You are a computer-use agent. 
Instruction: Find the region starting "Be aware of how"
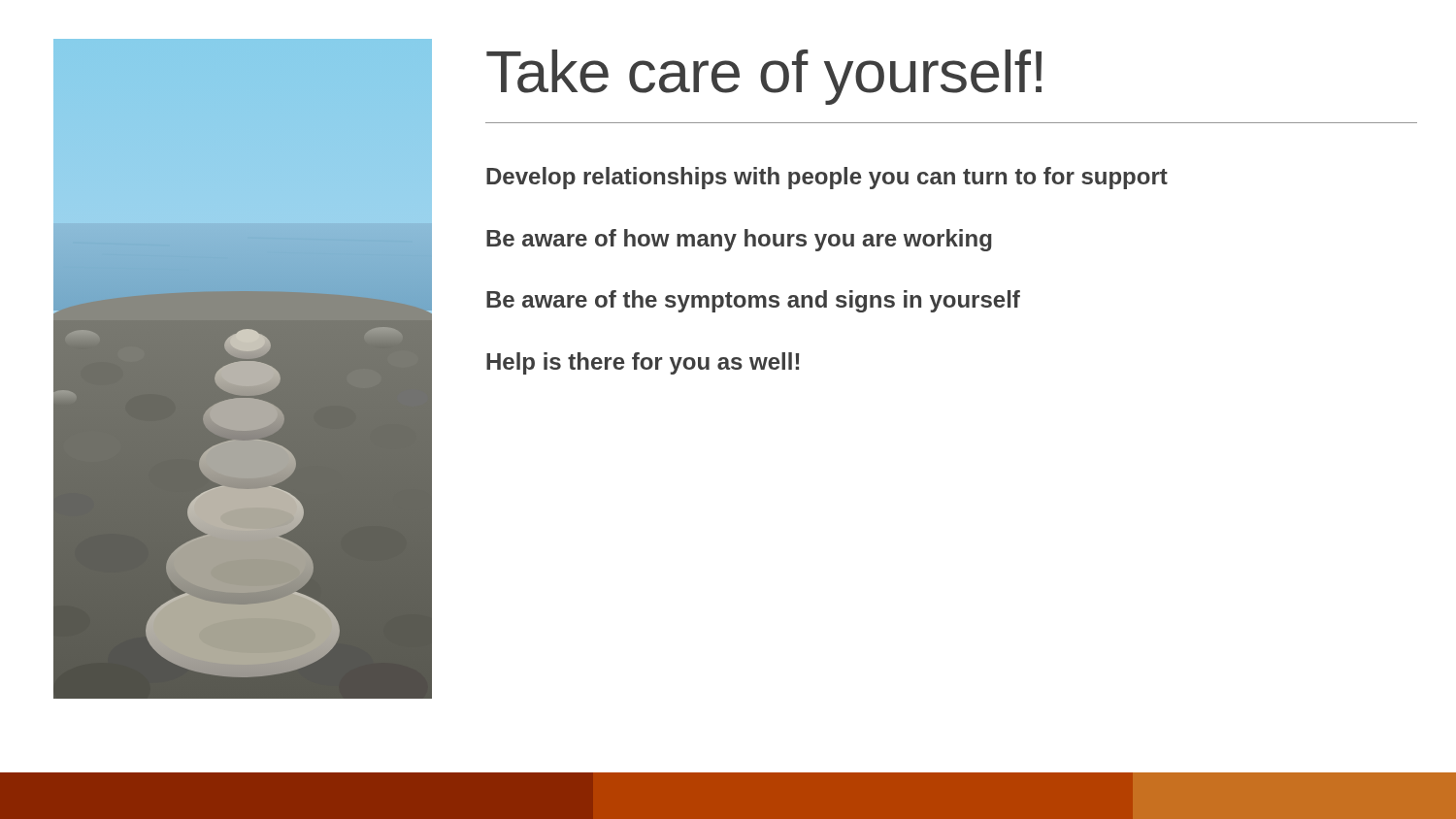[x=739, y=238]
